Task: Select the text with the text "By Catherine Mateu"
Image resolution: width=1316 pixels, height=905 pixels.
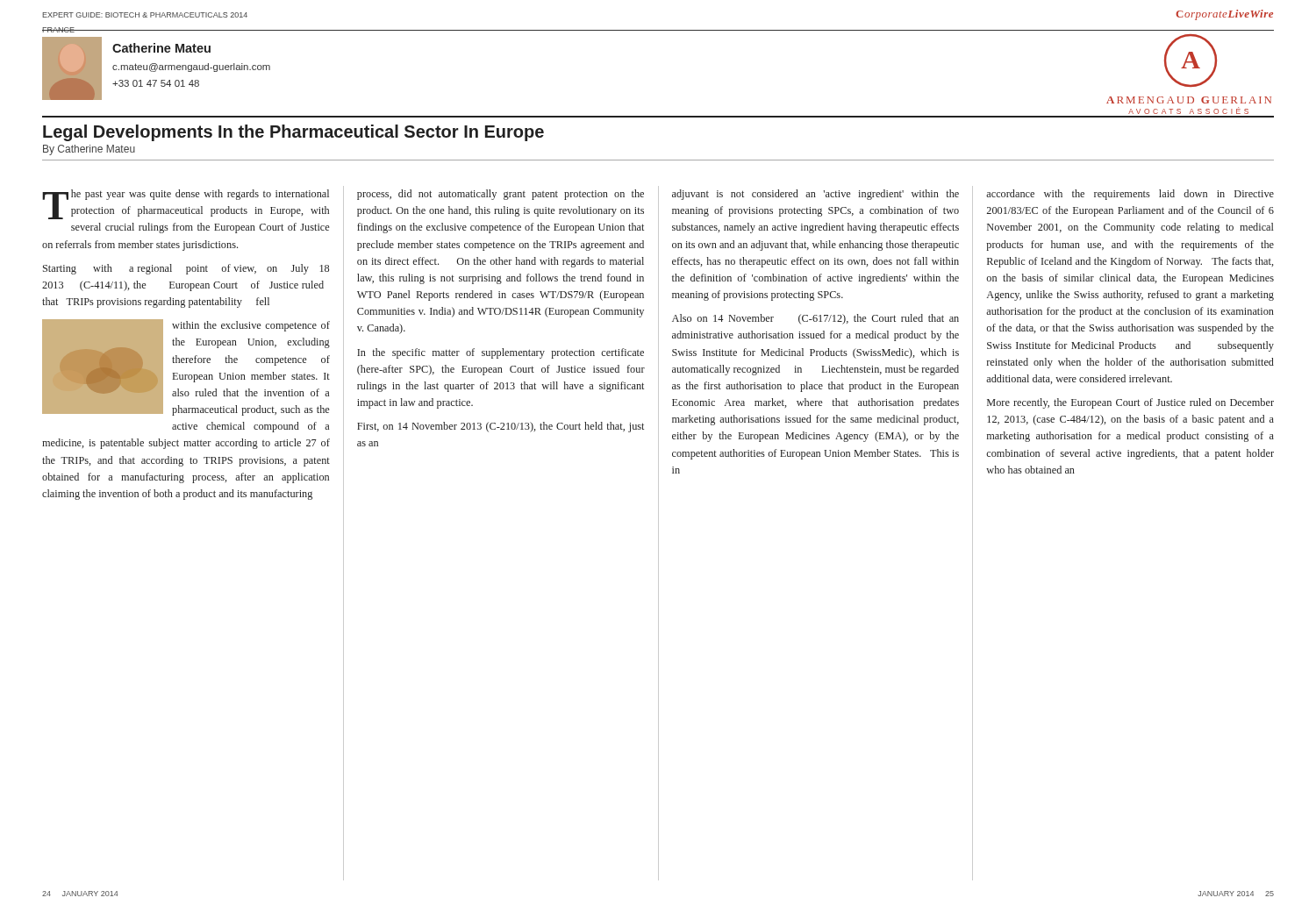Action: click(x=89, y=149)
